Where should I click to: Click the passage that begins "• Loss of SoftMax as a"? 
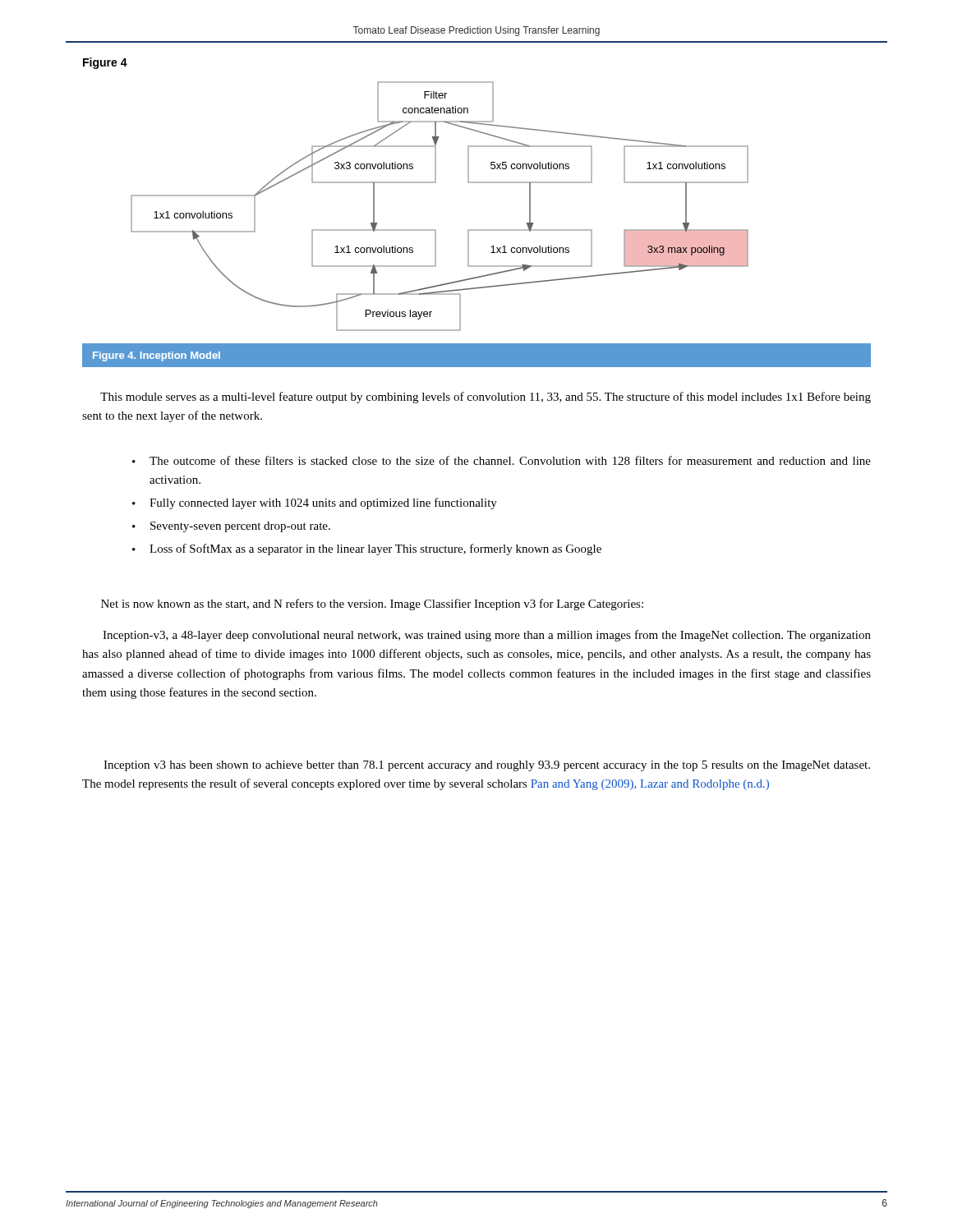(367, 550)
